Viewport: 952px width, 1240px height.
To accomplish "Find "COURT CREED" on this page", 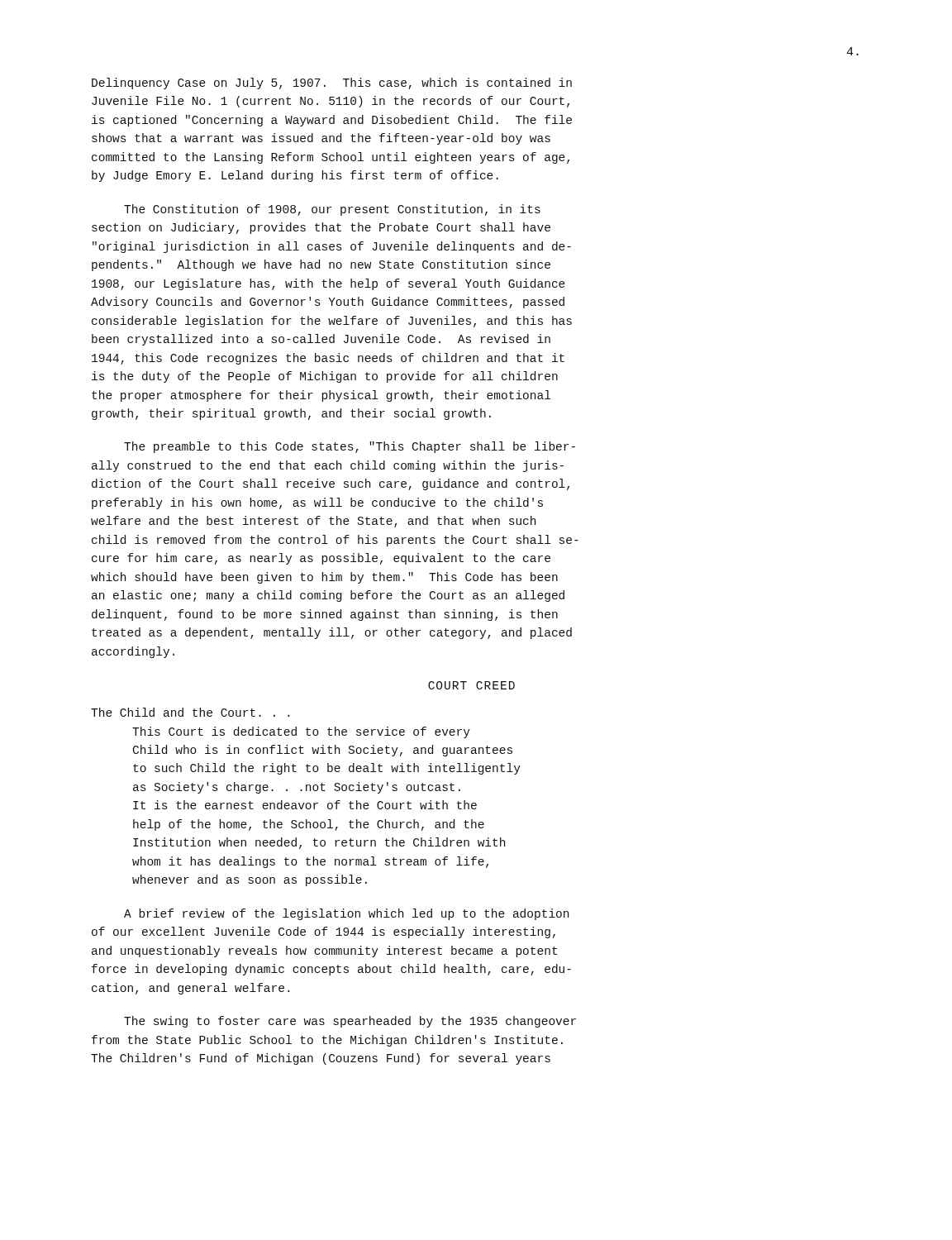I will (472, 686).
